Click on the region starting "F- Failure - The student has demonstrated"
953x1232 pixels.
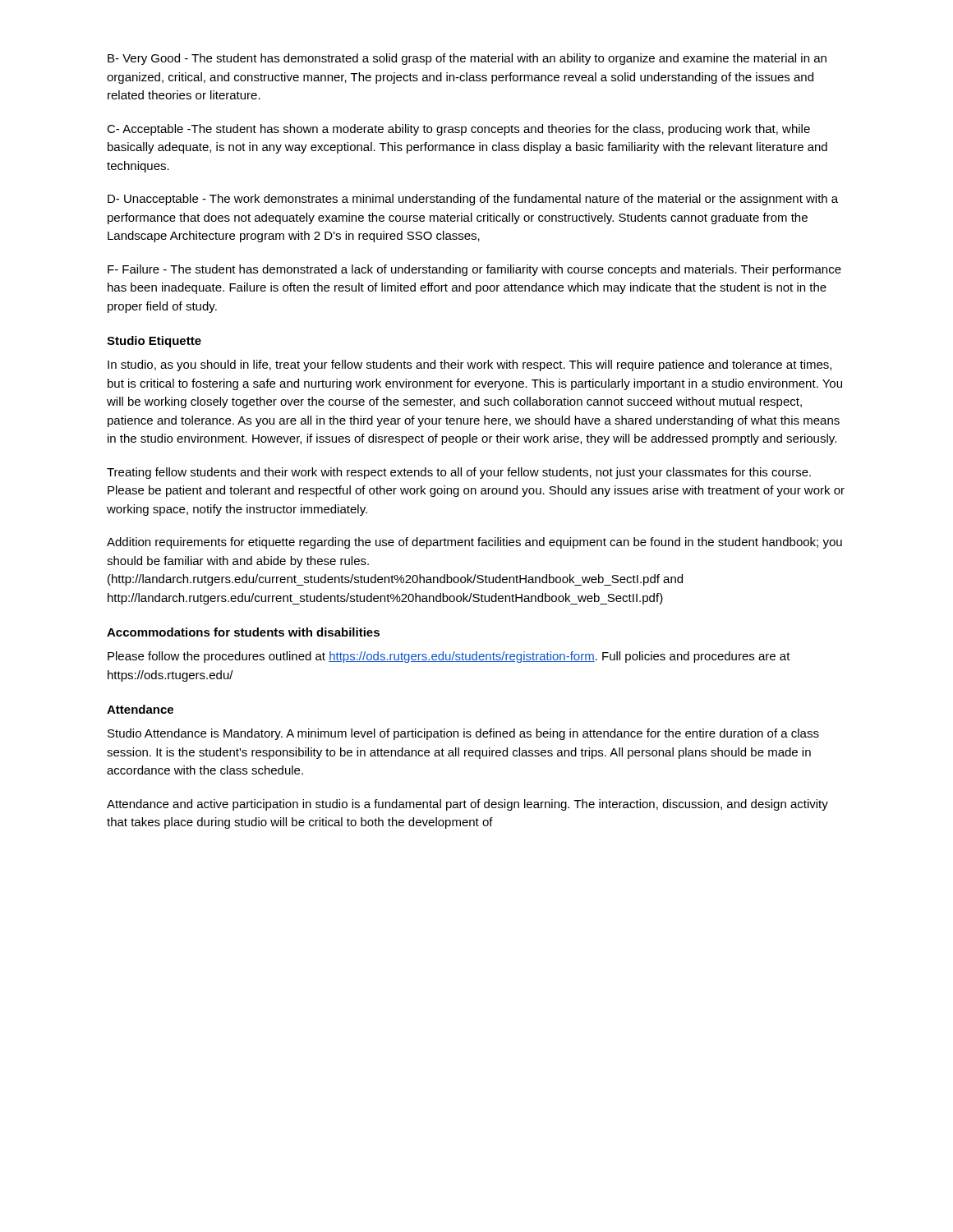(x=474, y=287)
